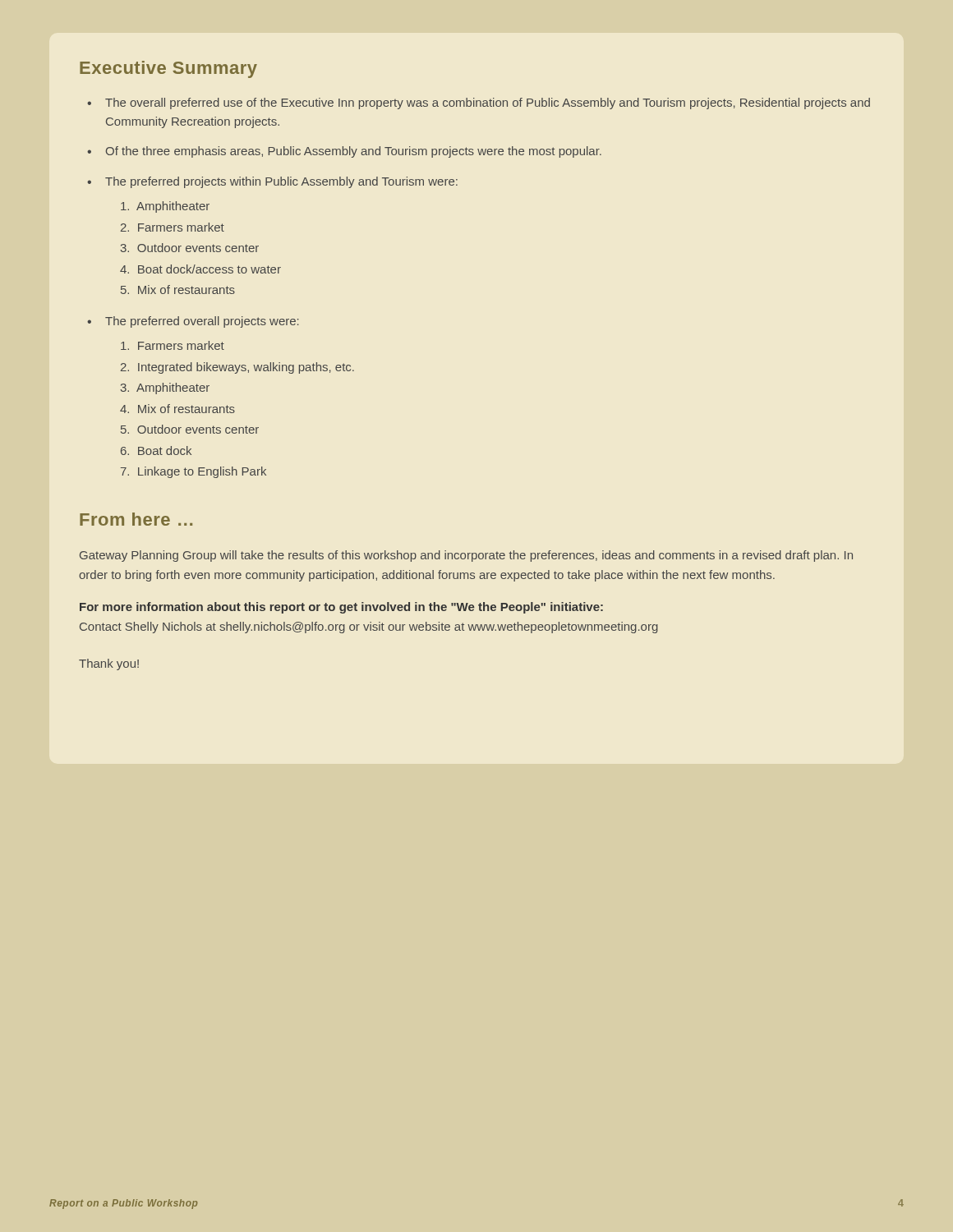Click on the section header containing "From here …"

[137, 520]
